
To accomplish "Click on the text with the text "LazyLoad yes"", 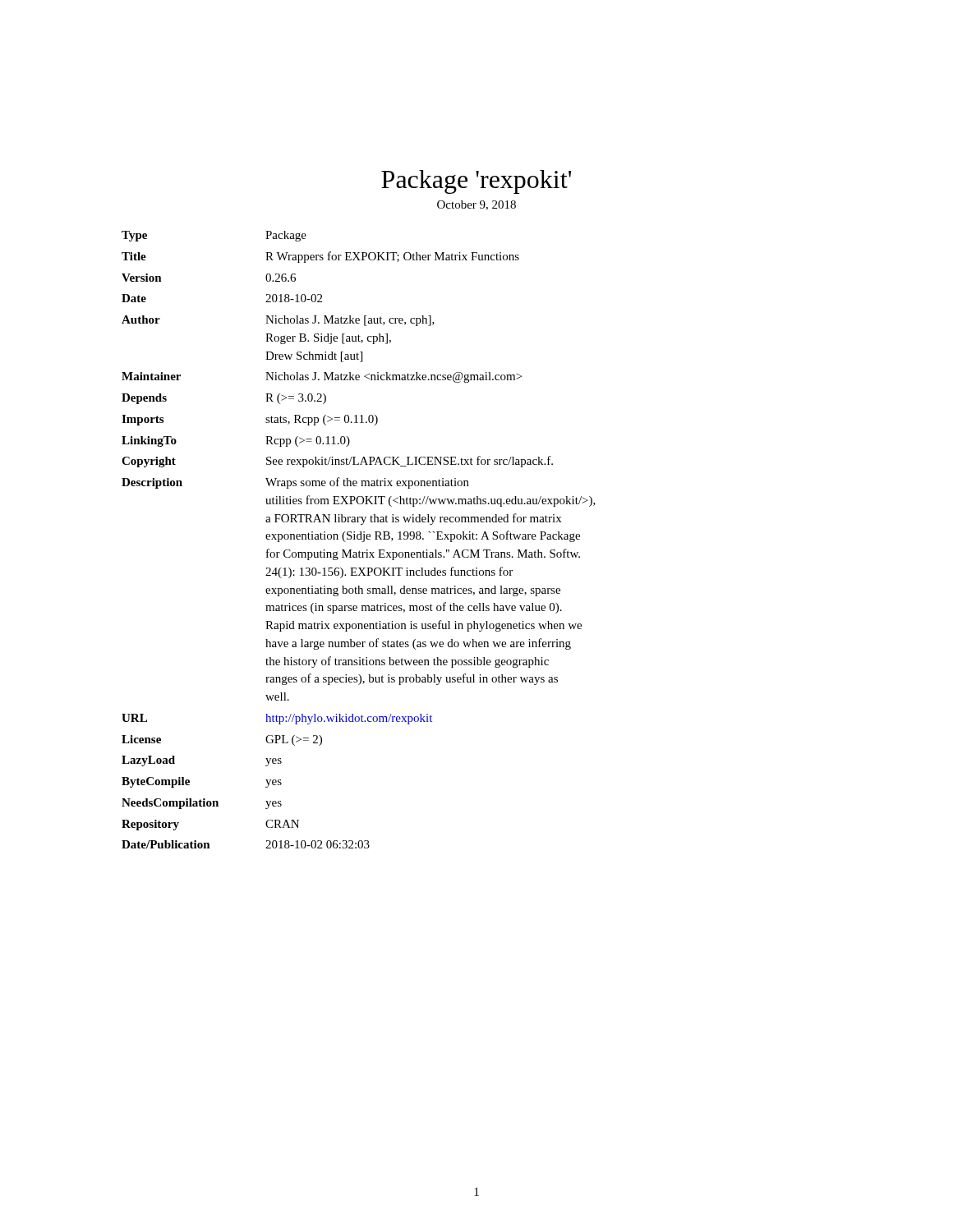I will [138, 761].
